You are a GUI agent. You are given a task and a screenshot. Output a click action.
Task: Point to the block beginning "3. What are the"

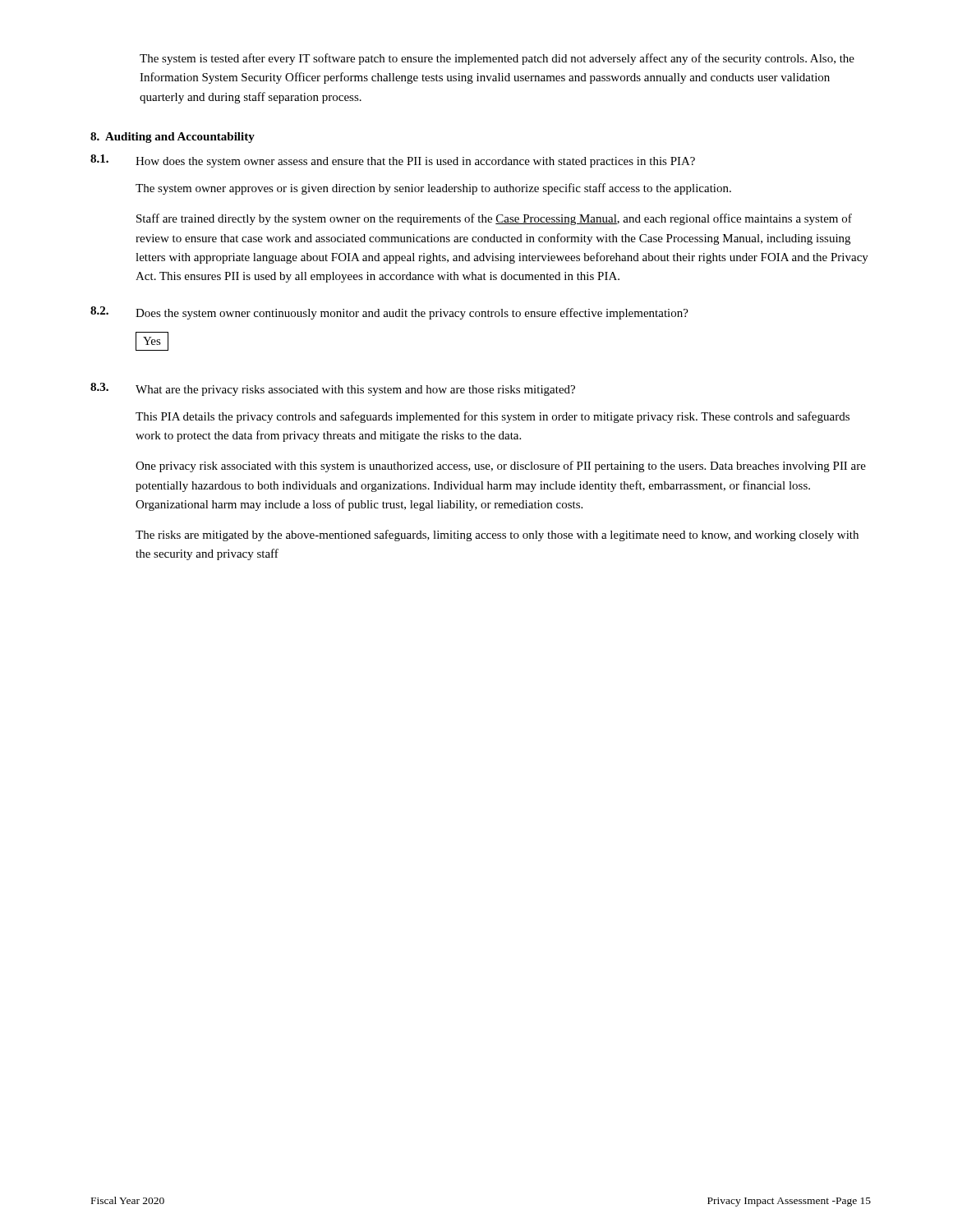481,472
